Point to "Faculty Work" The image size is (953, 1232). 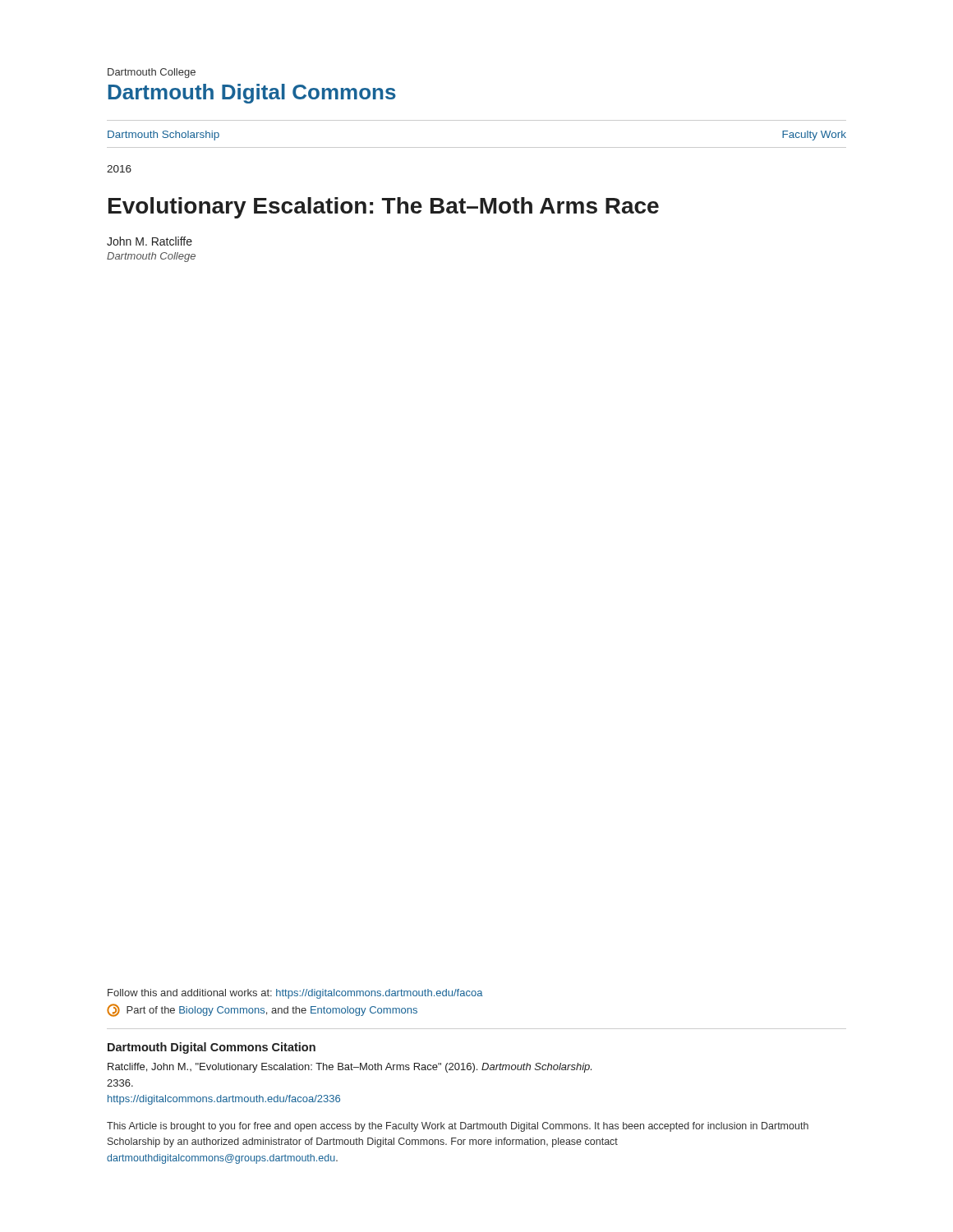814,134
